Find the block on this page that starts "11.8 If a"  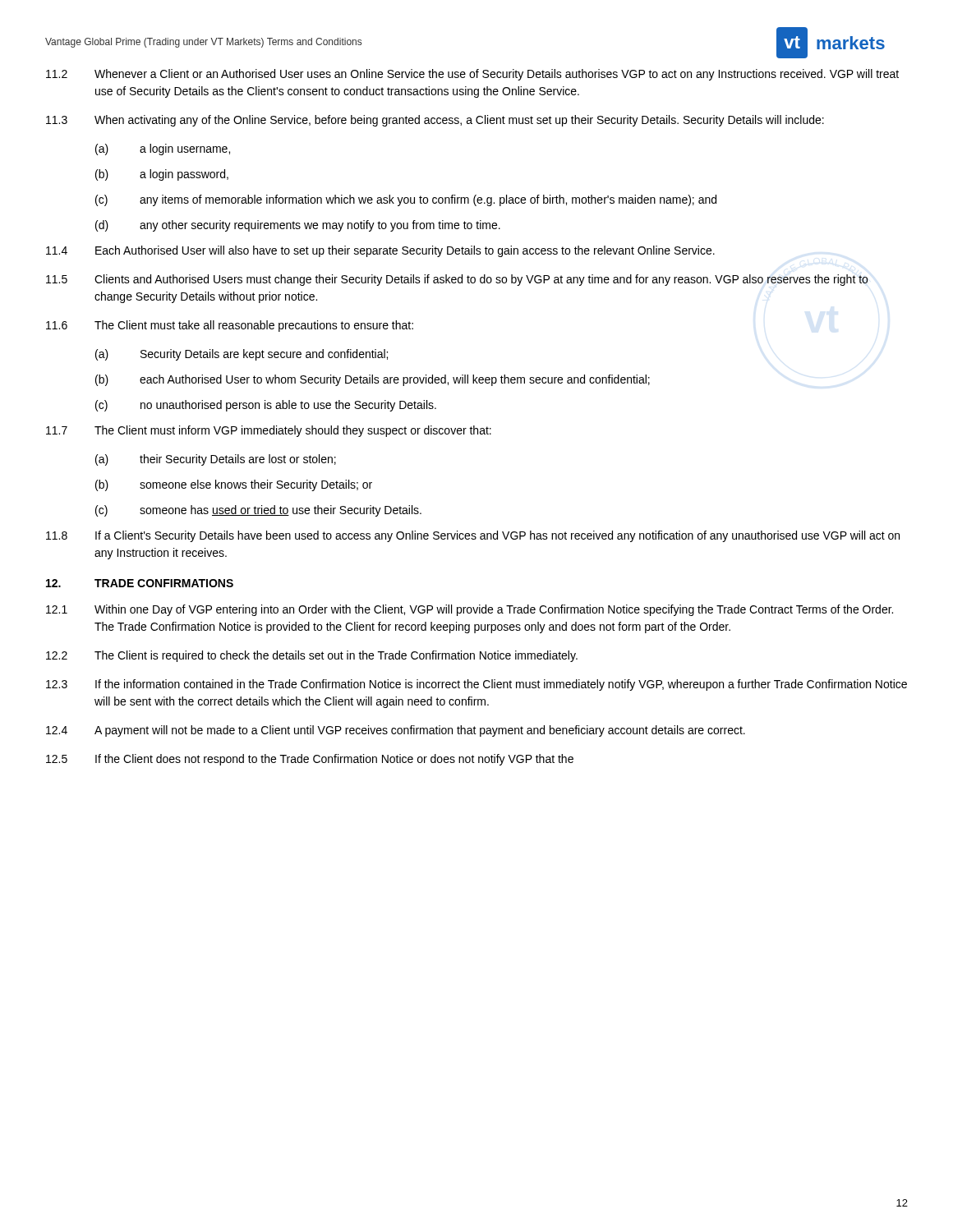pos(476,545)
